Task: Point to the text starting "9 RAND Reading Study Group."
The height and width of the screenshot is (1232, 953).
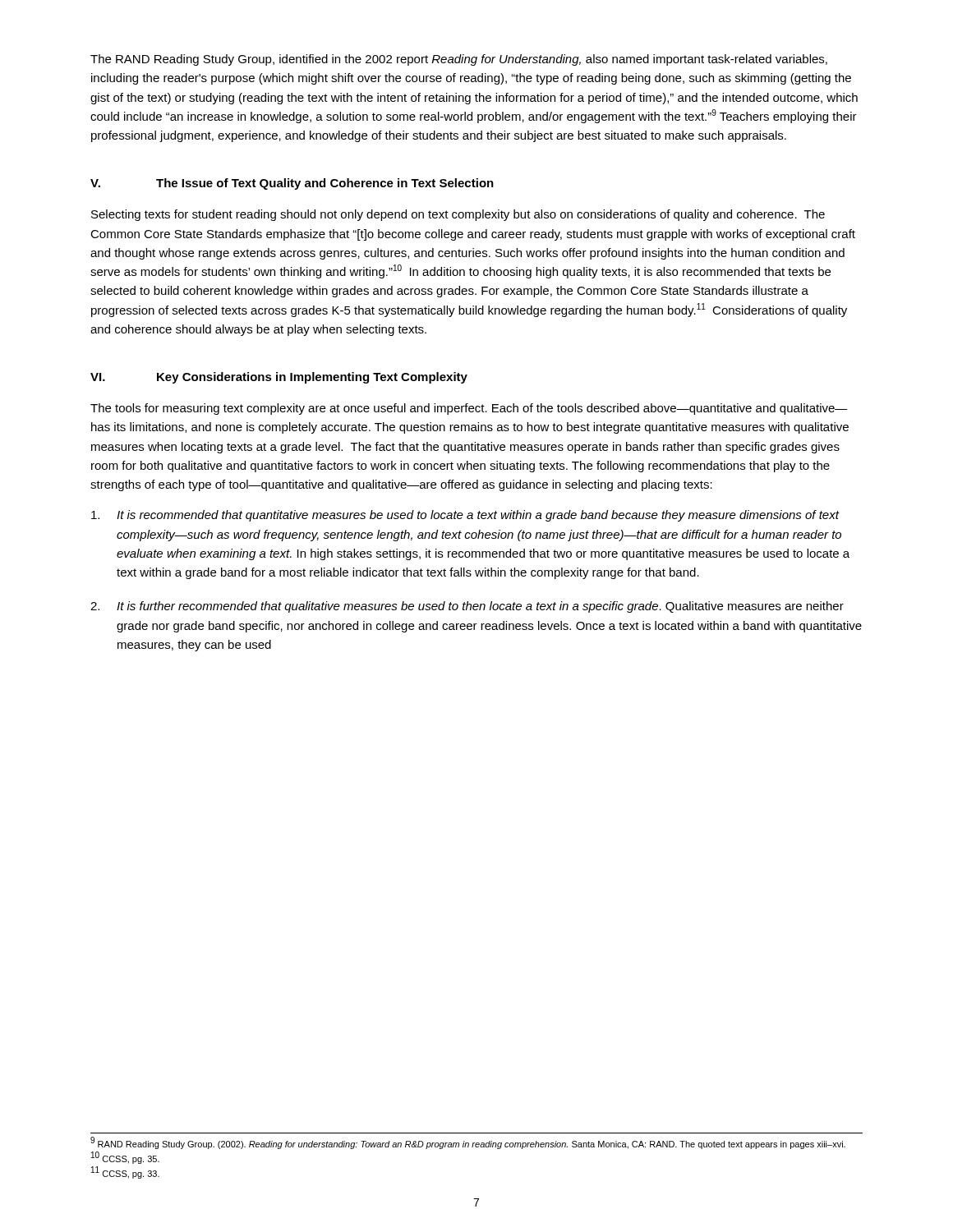Action: coord(468,1144)
